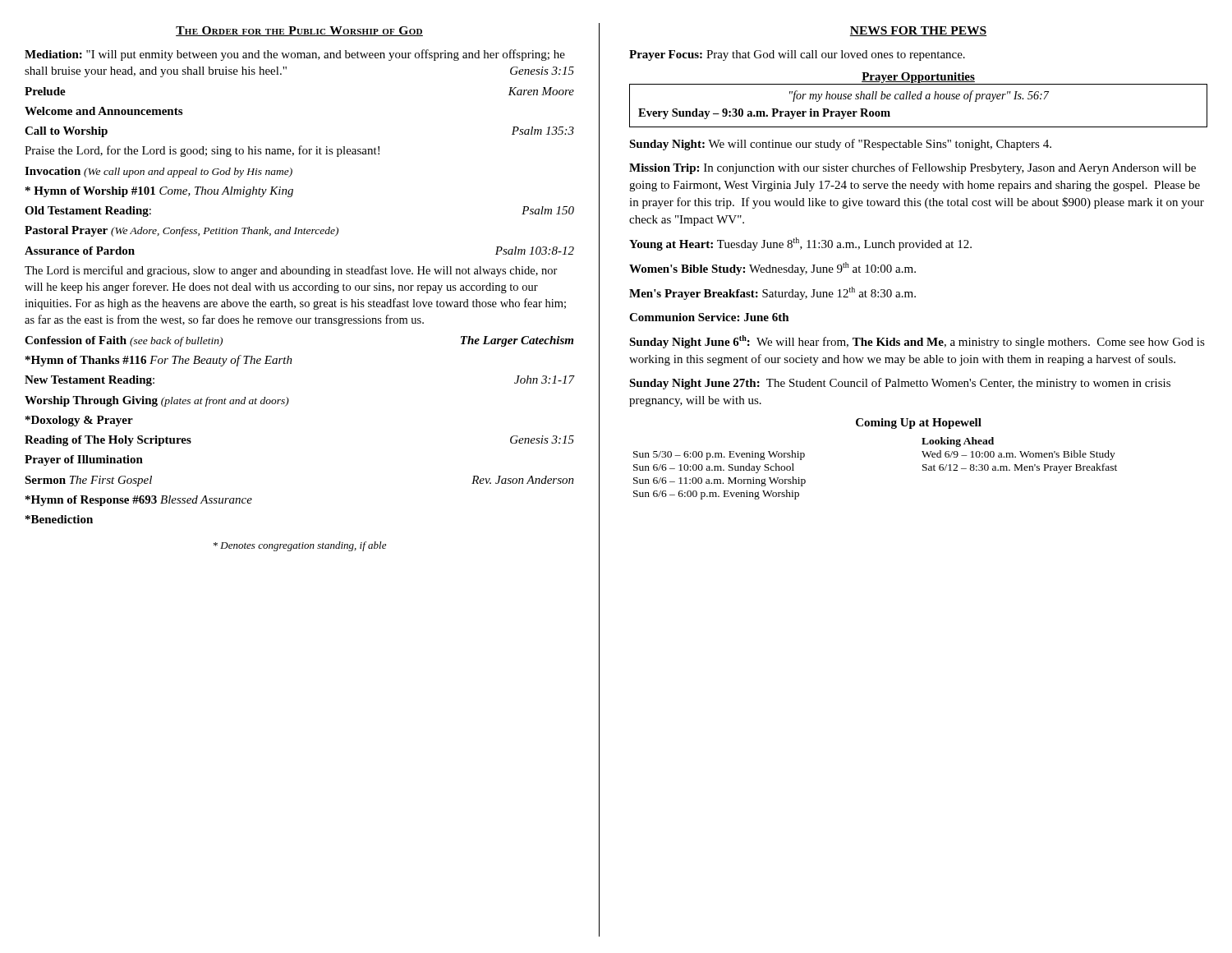Point to "Old Testament Reading: Psalm 150"
Screen dimensions: 953x1232
97,212
